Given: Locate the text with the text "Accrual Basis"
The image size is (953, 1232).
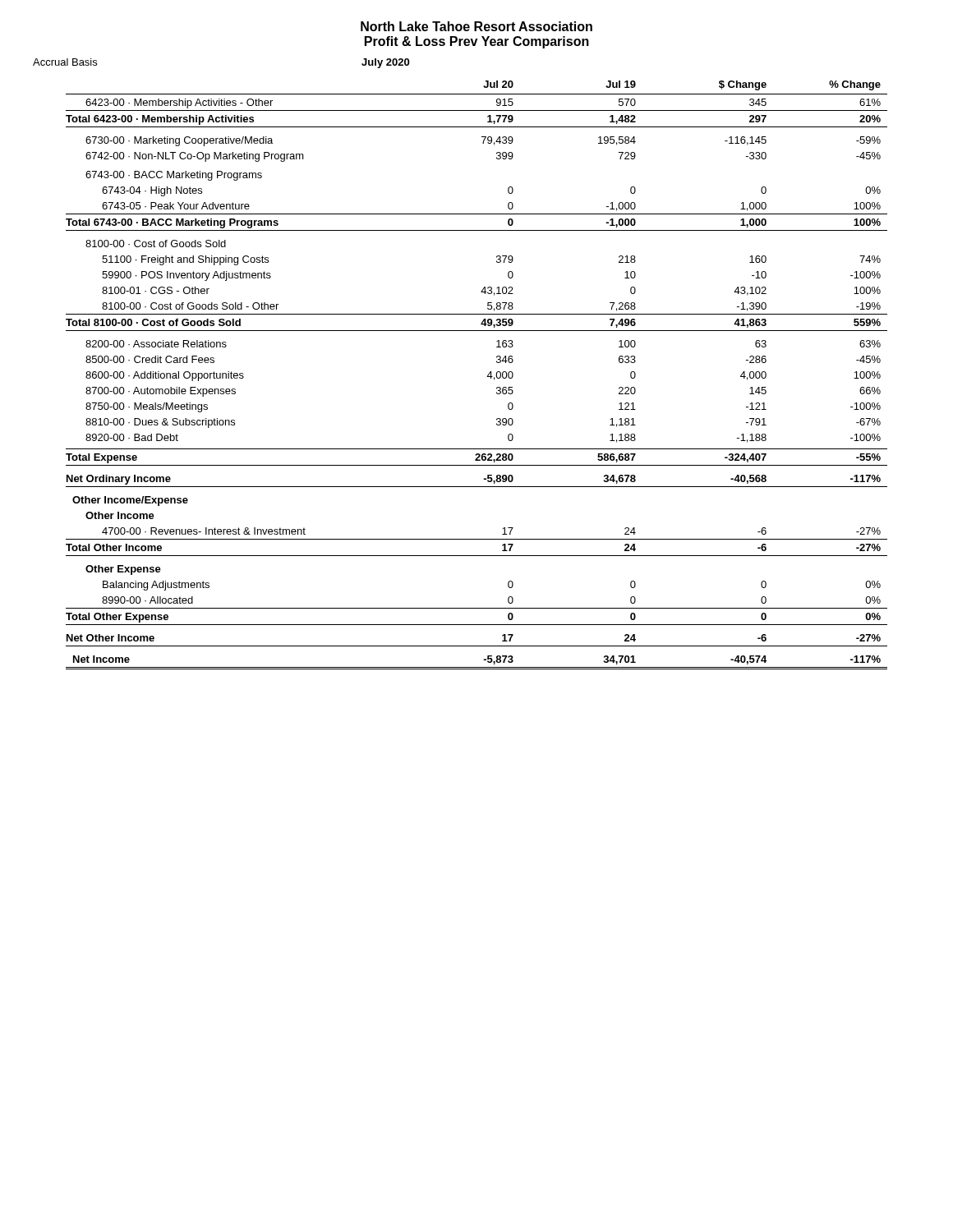Looking at the screenshot, I should pos(65,62).
